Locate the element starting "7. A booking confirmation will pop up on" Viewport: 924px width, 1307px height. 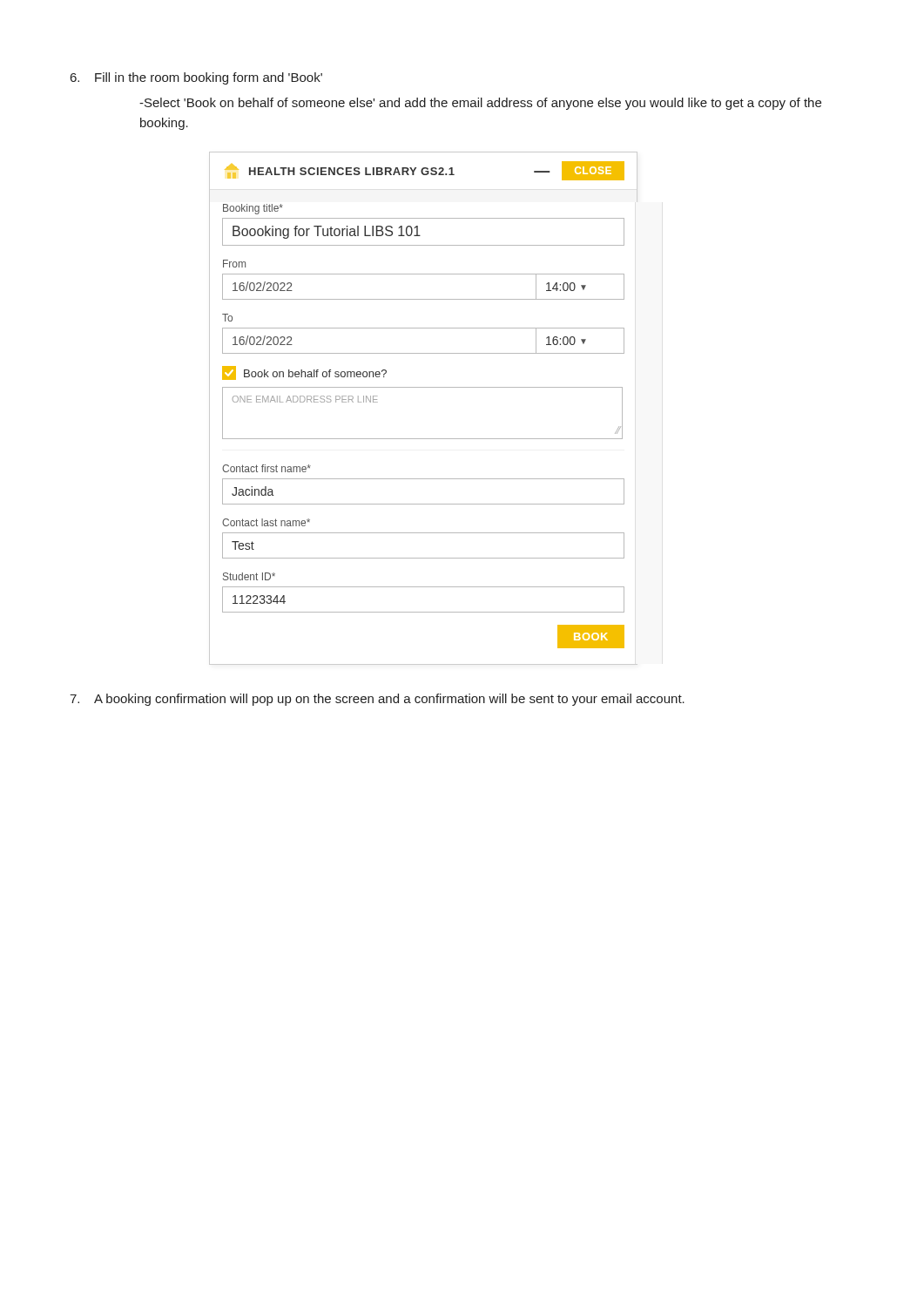point(377,698)
